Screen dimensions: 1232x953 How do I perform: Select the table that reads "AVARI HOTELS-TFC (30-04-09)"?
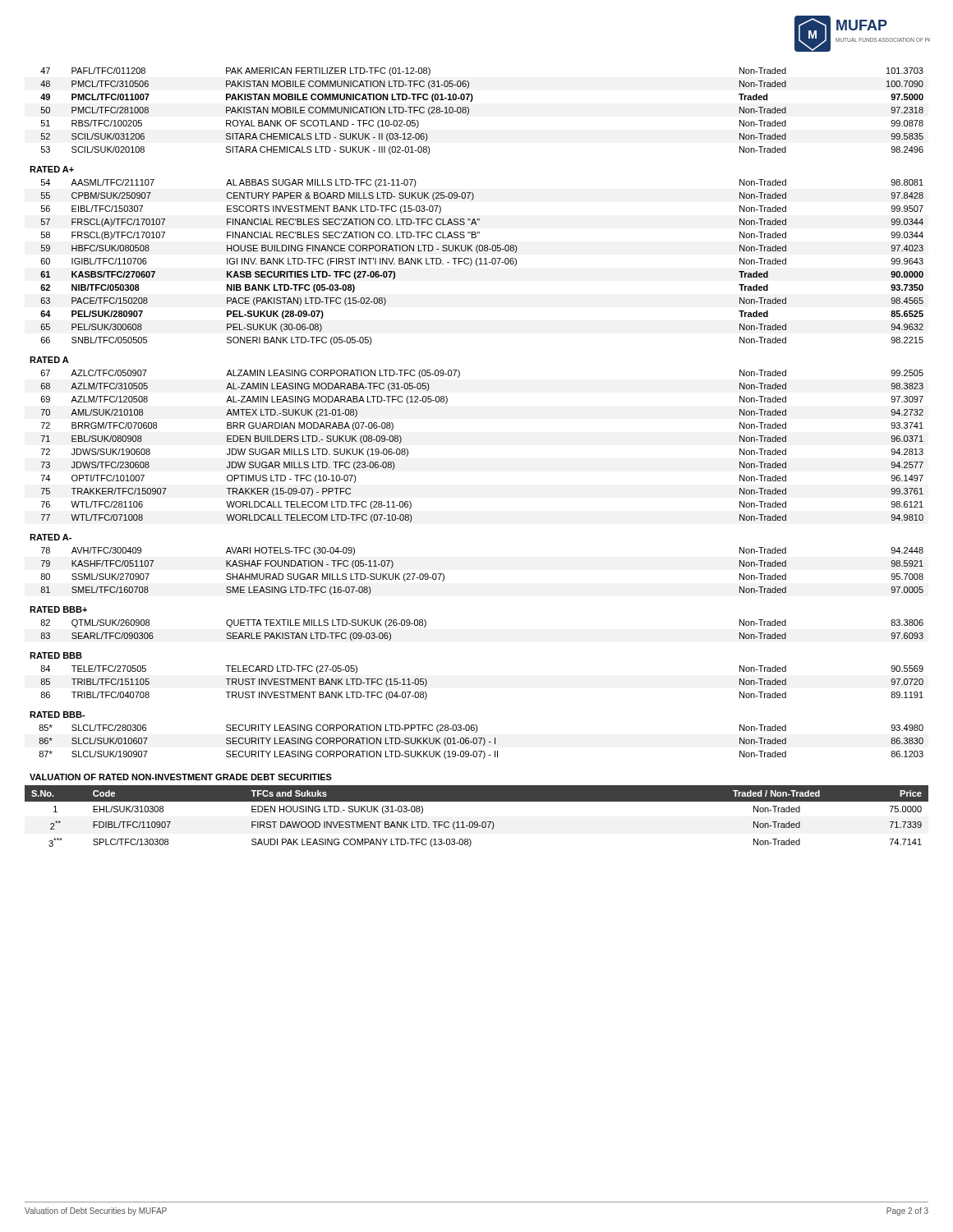pyautogui.click(x=476, y=570)
